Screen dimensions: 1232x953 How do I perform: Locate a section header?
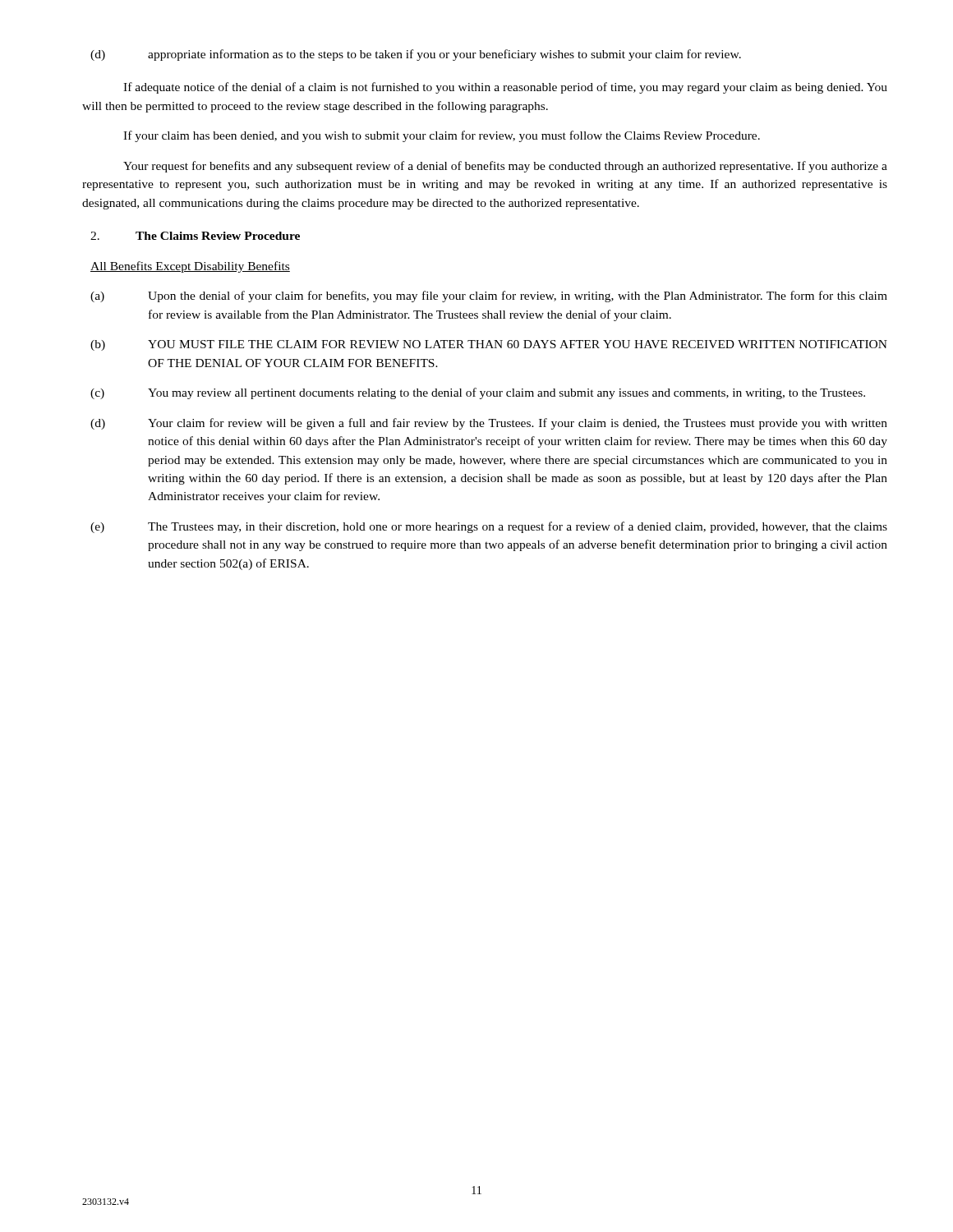click(x=191, y=236)
